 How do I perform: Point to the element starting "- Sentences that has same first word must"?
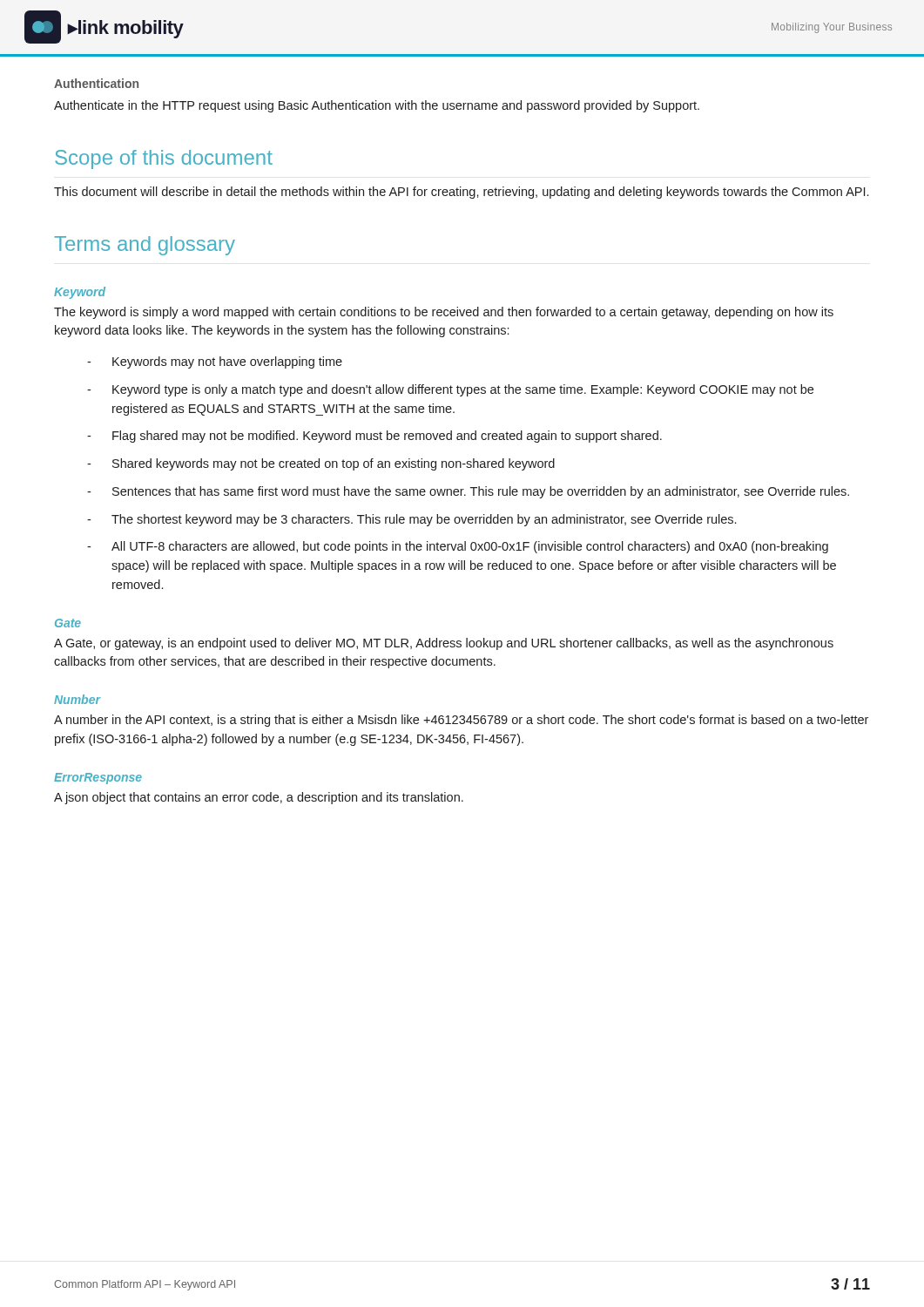point(462,492)
